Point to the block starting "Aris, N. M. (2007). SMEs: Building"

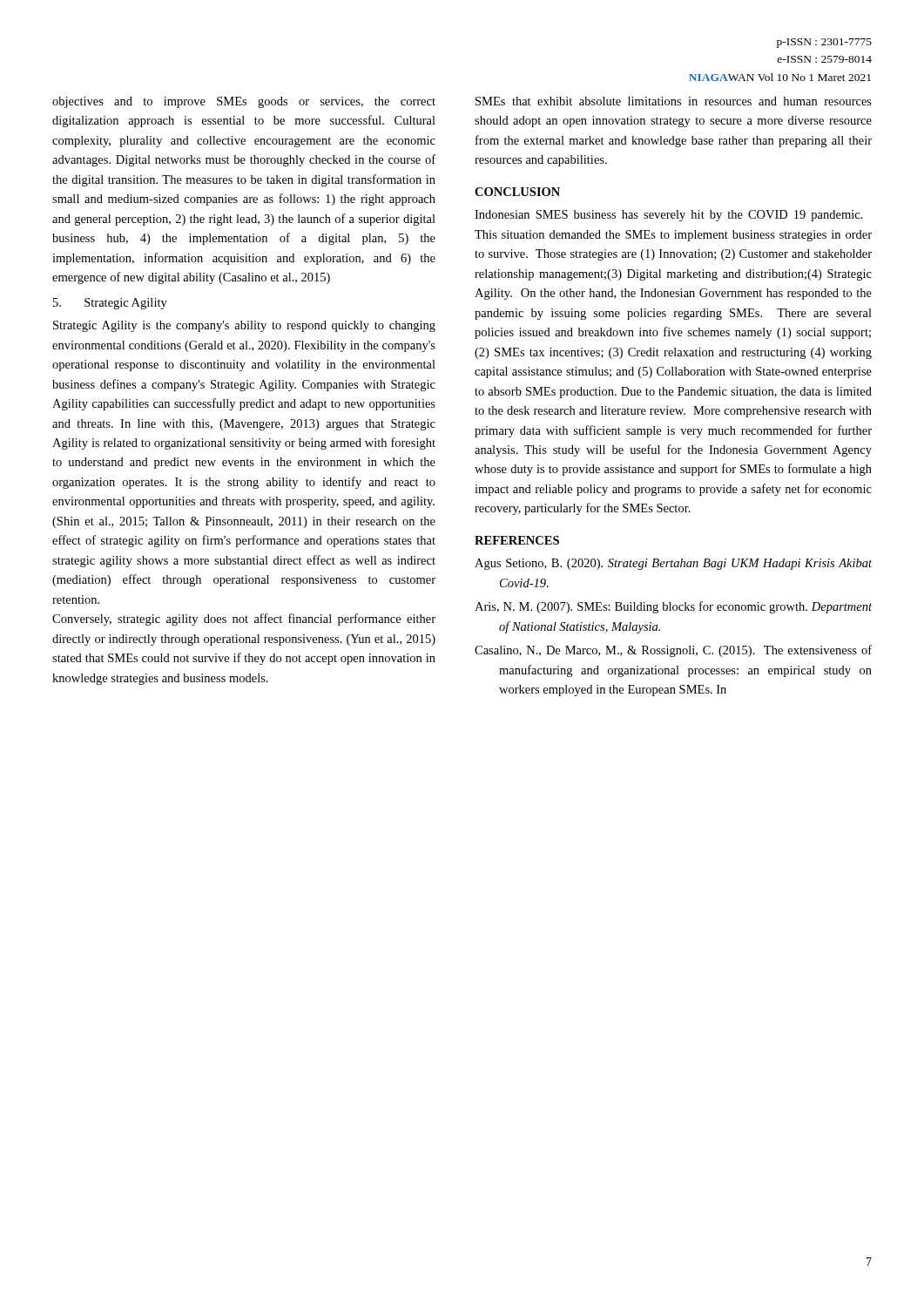tap(673, 616)
